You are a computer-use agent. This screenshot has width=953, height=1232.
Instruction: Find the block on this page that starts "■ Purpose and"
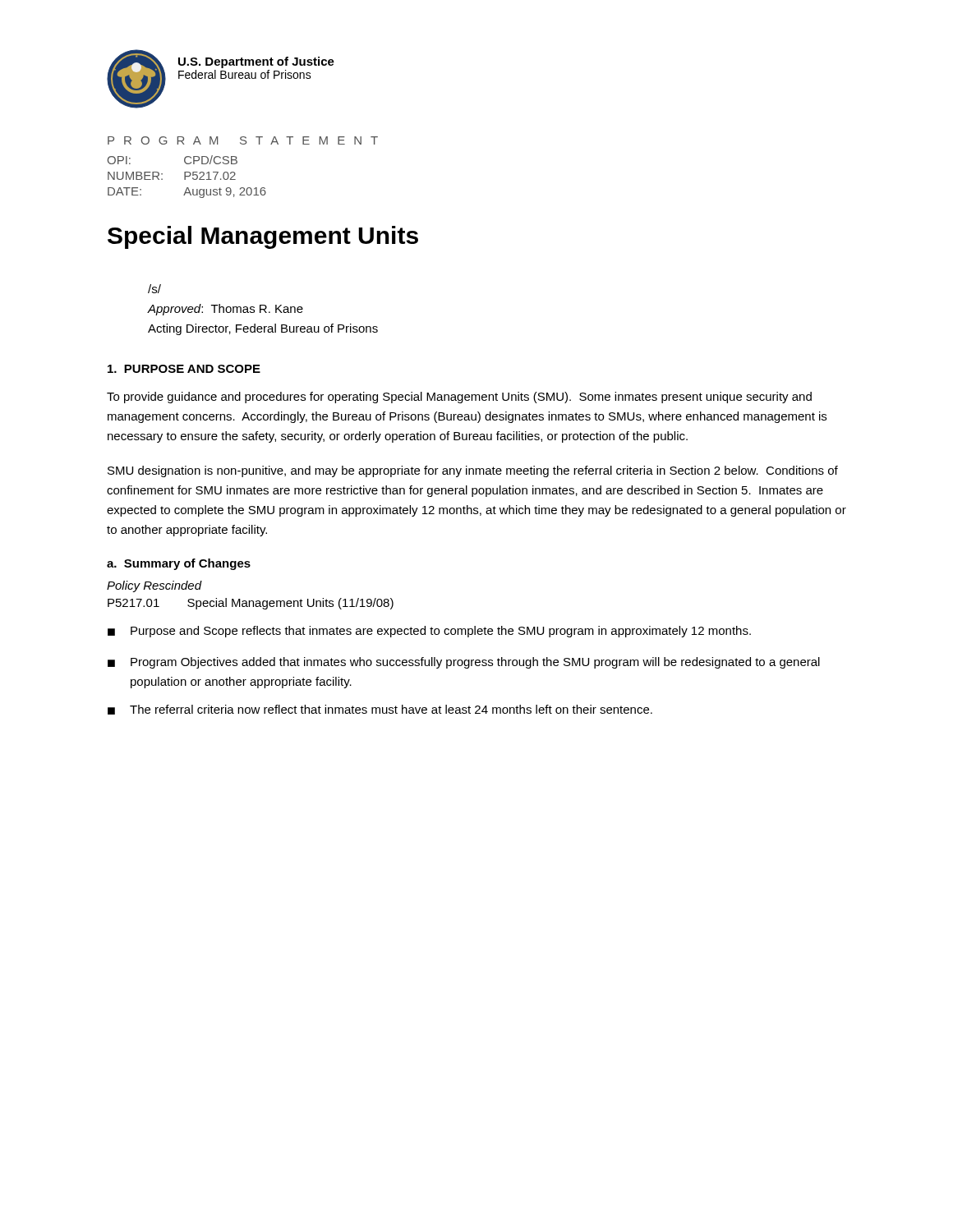point(476,632)
